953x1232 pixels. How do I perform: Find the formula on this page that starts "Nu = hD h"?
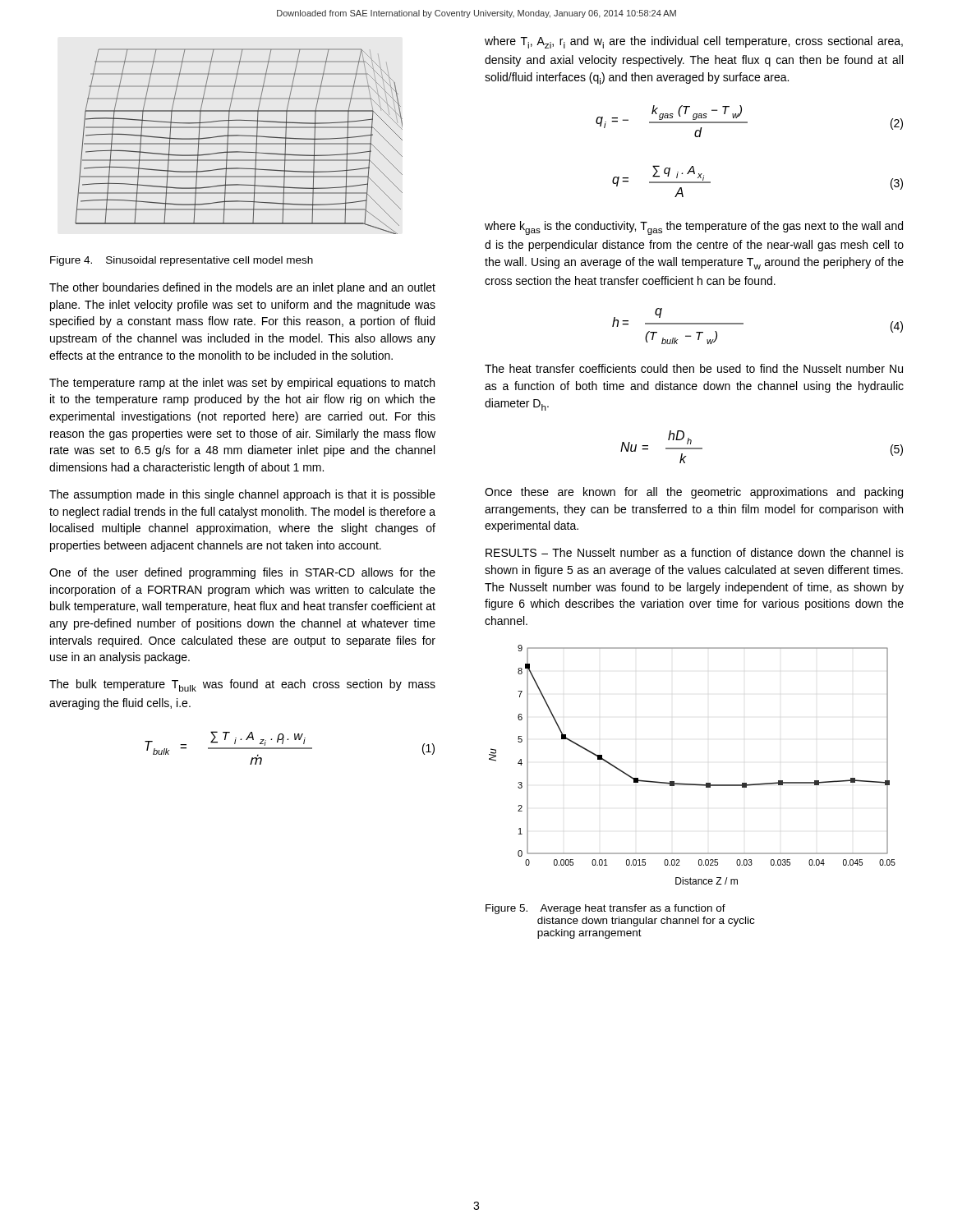point(684,448)
